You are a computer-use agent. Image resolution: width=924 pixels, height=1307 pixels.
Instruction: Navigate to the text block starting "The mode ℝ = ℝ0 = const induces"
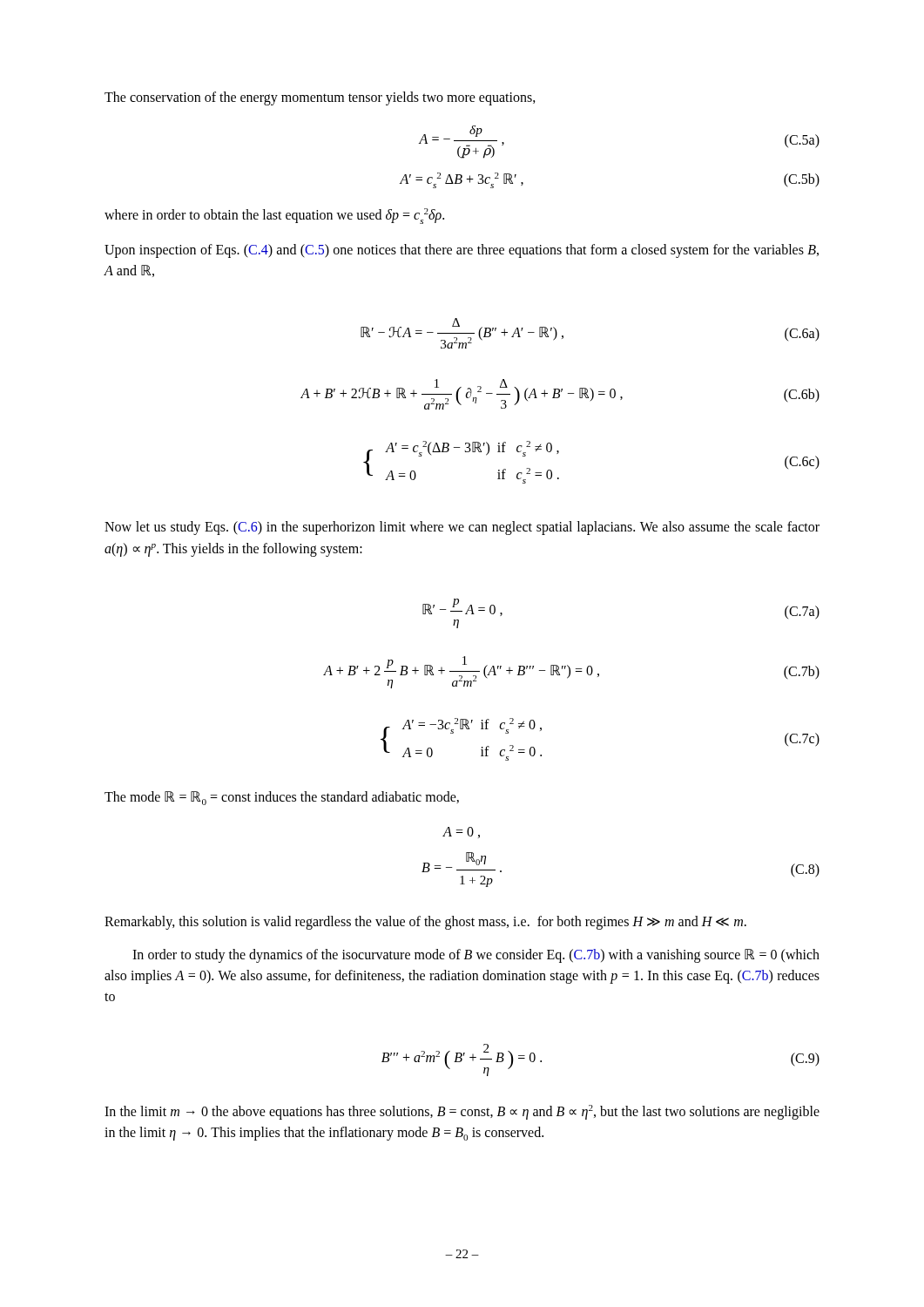(282, 799)
